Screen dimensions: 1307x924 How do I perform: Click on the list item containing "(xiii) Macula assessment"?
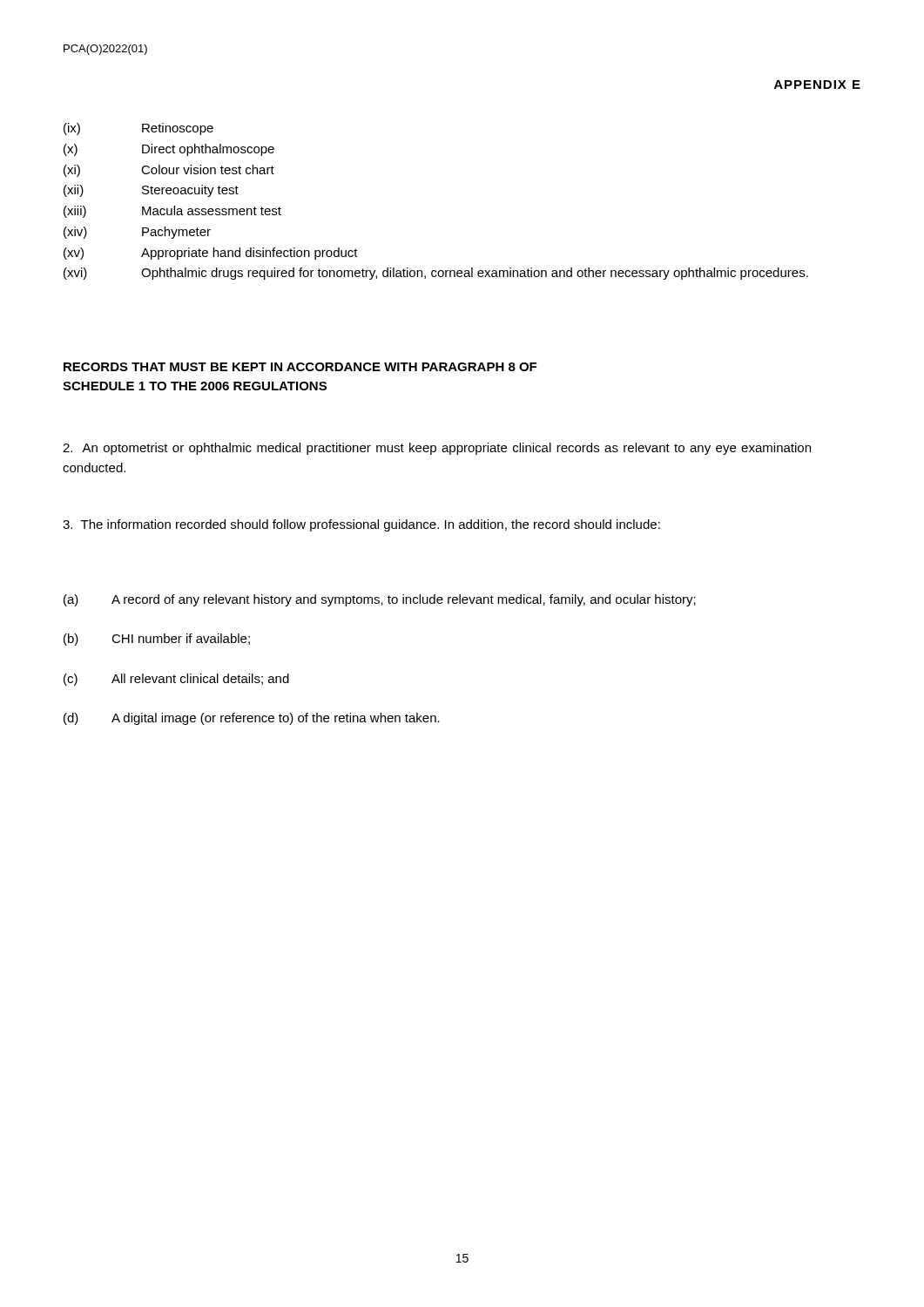click(172, 212)
